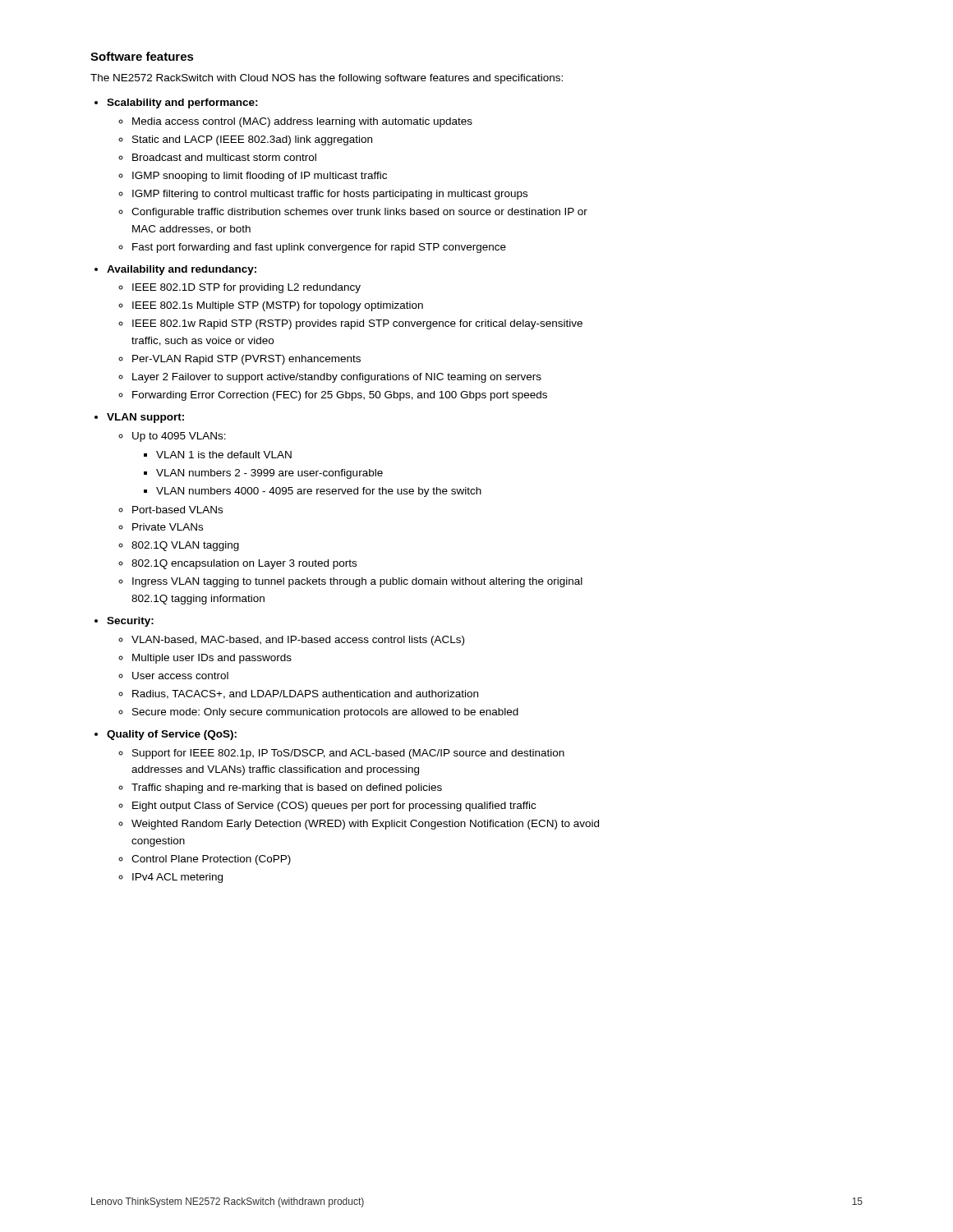
Task: Click on the list item that reads "Support for IEEE 802.1p, IP ToS/DSCP,"
Action: tap(348, 761)
